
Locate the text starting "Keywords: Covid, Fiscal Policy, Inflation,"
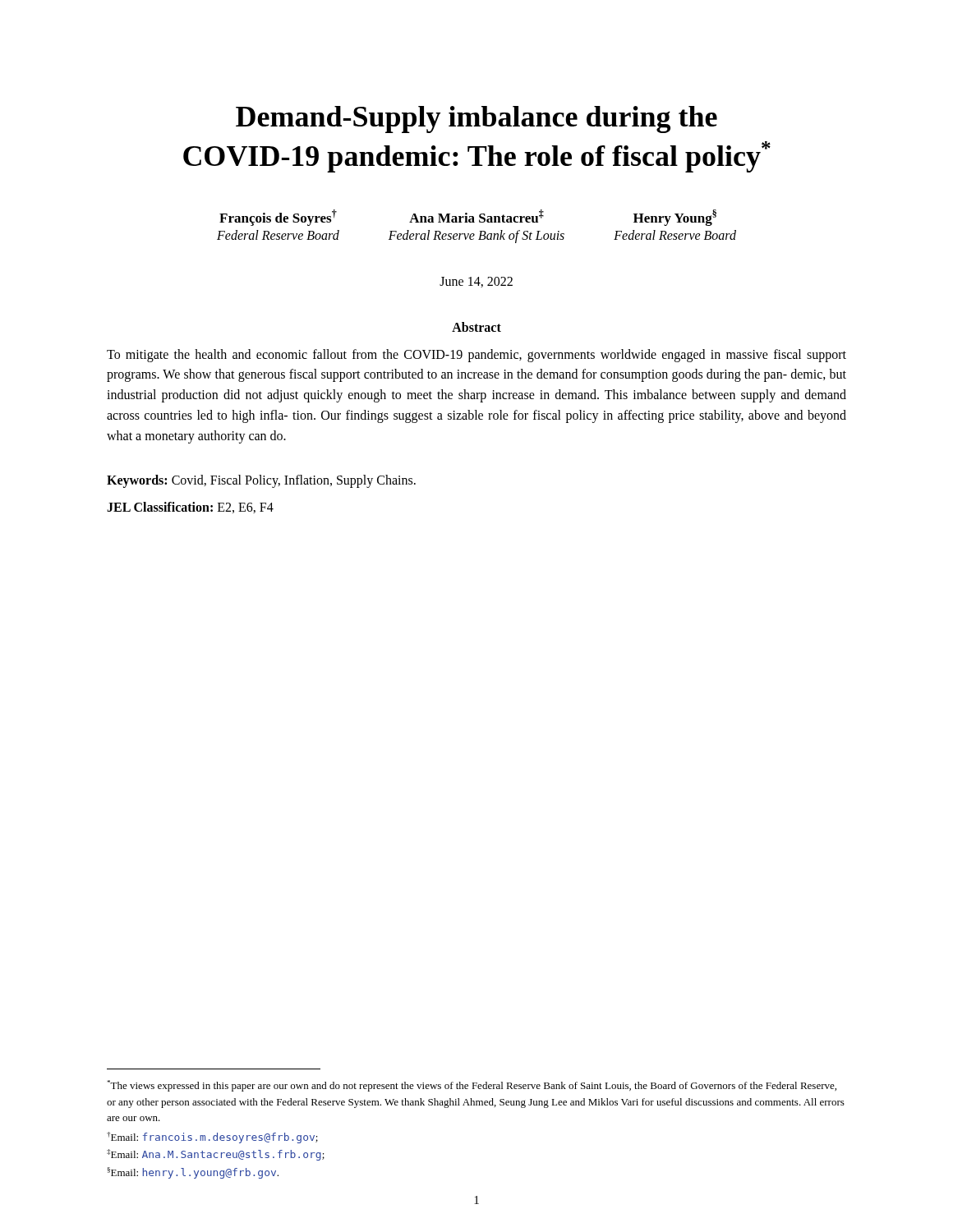pyautogui.click(x=262, y=480)
